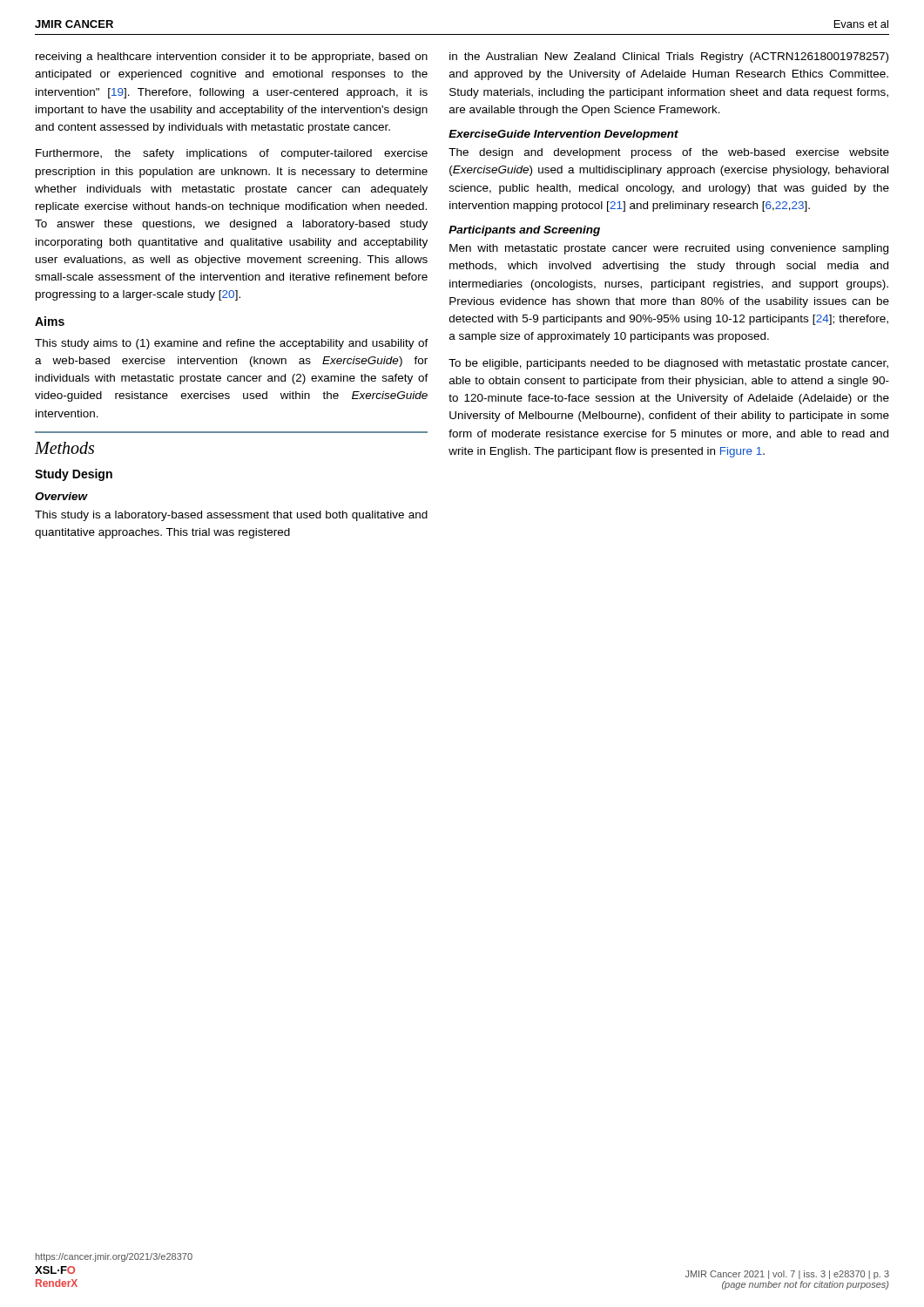Find "ExerciseGuide Intervention Development" on this page
The height and width of the screenshot is (1307, 924).
click(669, 134)
